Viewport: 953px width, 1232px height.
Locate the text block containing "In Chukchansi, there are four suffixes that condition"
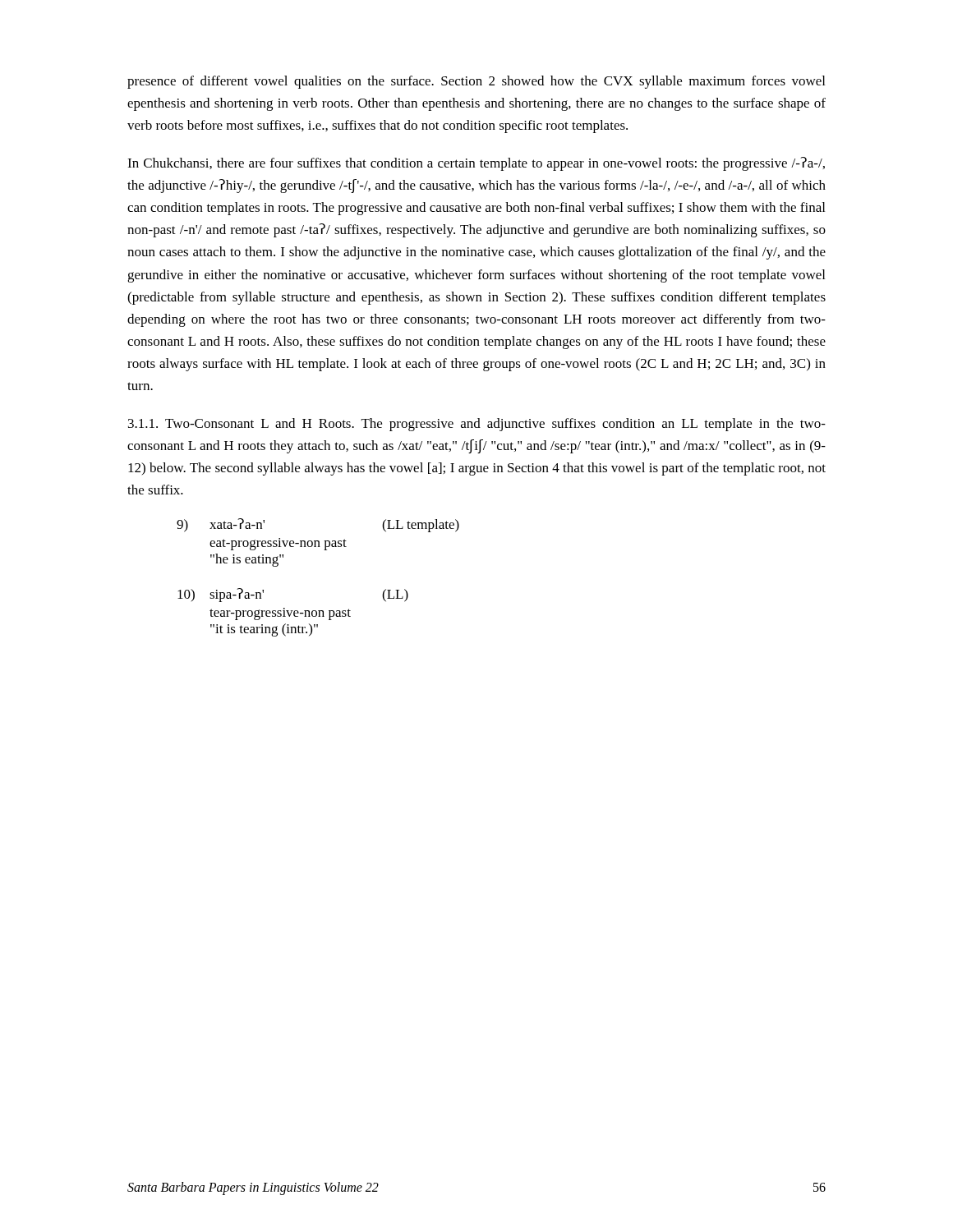476,274
